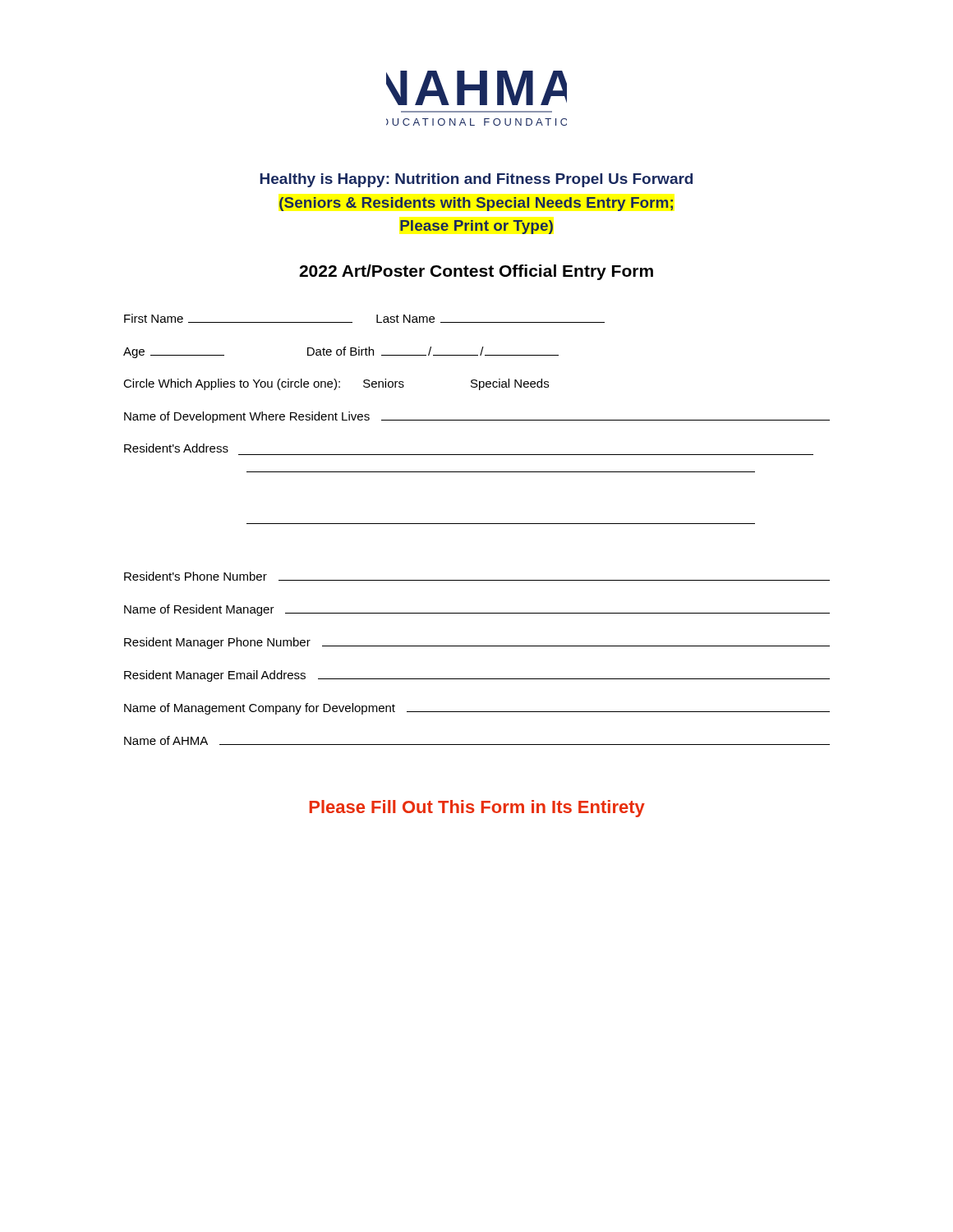Locate the text with the text "Name of AHMA"
This screenshot has height=1232, width=953.
pos(476,740)
